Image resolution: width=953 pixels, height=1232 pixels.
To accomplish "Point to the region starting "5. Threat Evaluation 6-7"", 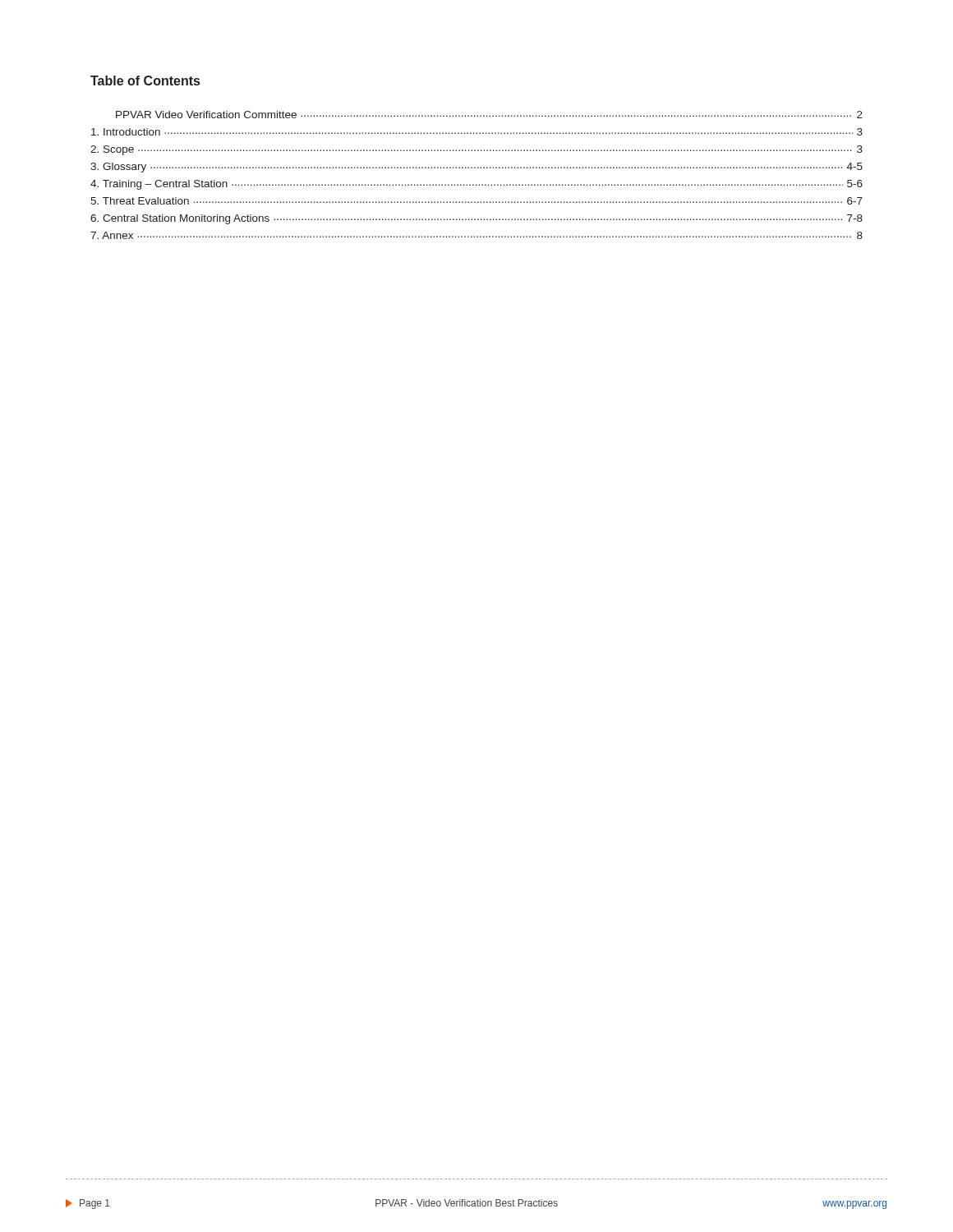I will coord(476,201).
